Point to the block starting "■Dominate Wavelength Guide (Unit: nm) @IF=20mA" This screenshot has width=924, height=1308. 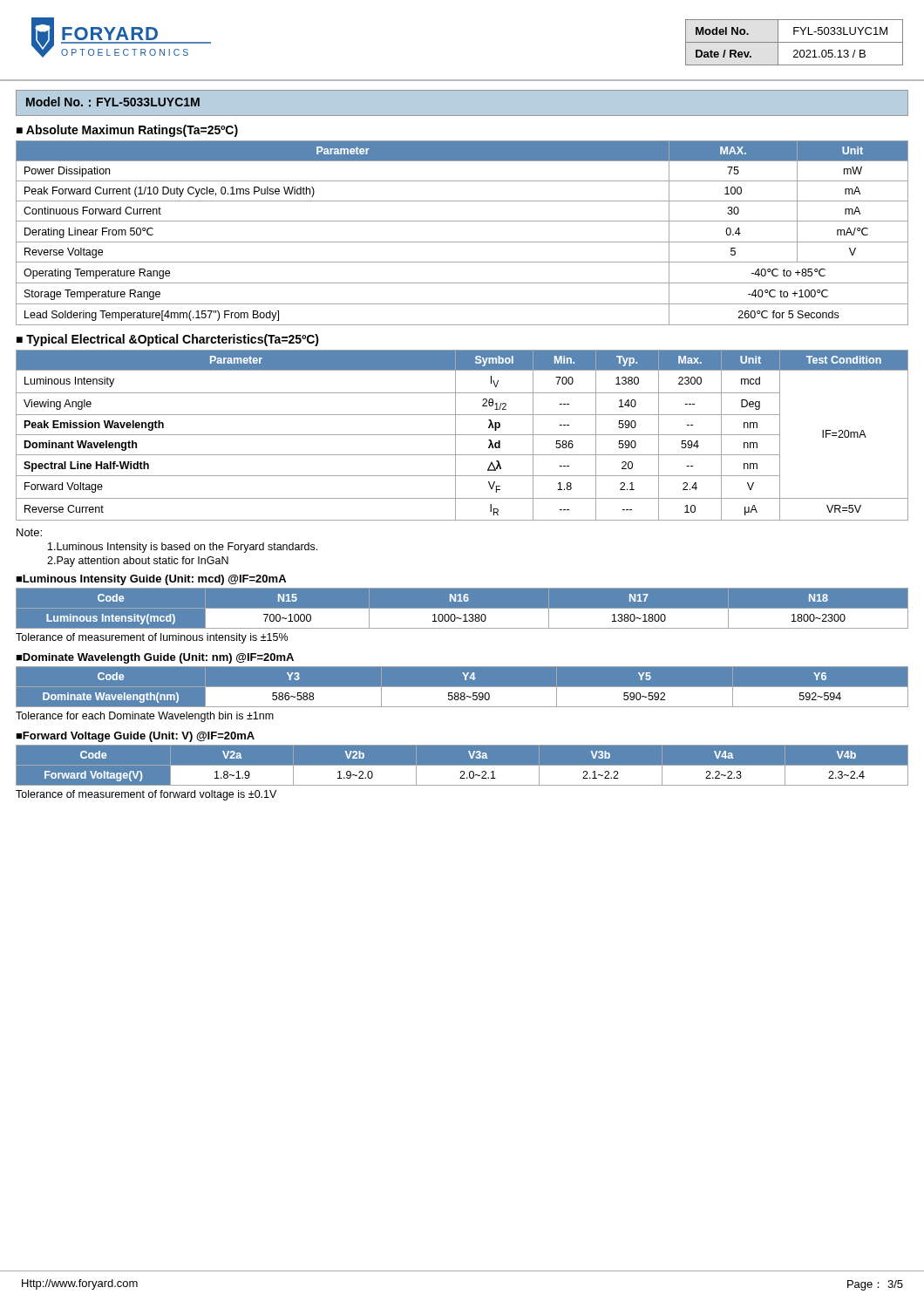point(155,657)
